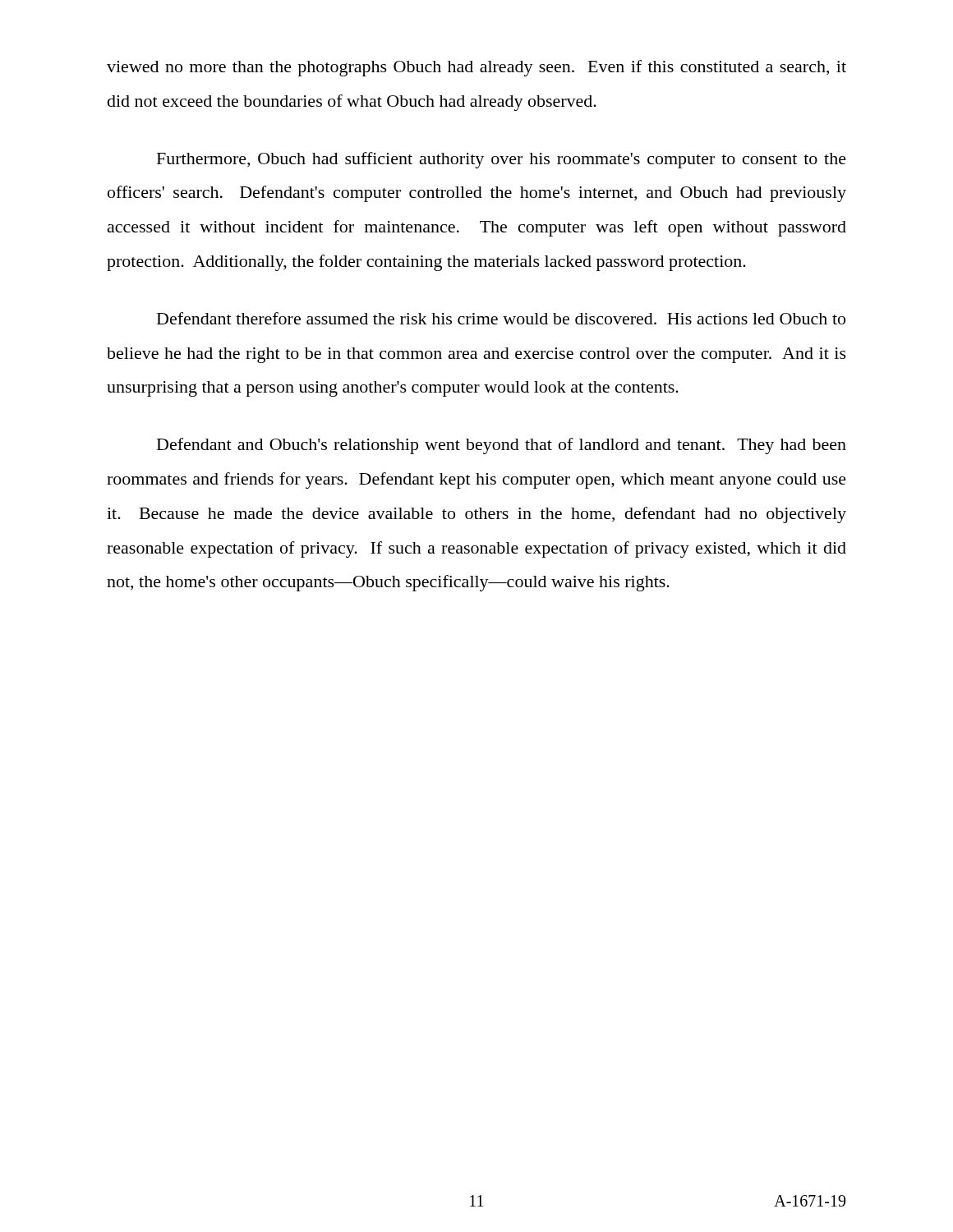The width and height of the screenshot is (953, 1232).
Task: Navigate to the text starting "Defendant therefore assumed the risk"
Action: click(x=476, y=353)
